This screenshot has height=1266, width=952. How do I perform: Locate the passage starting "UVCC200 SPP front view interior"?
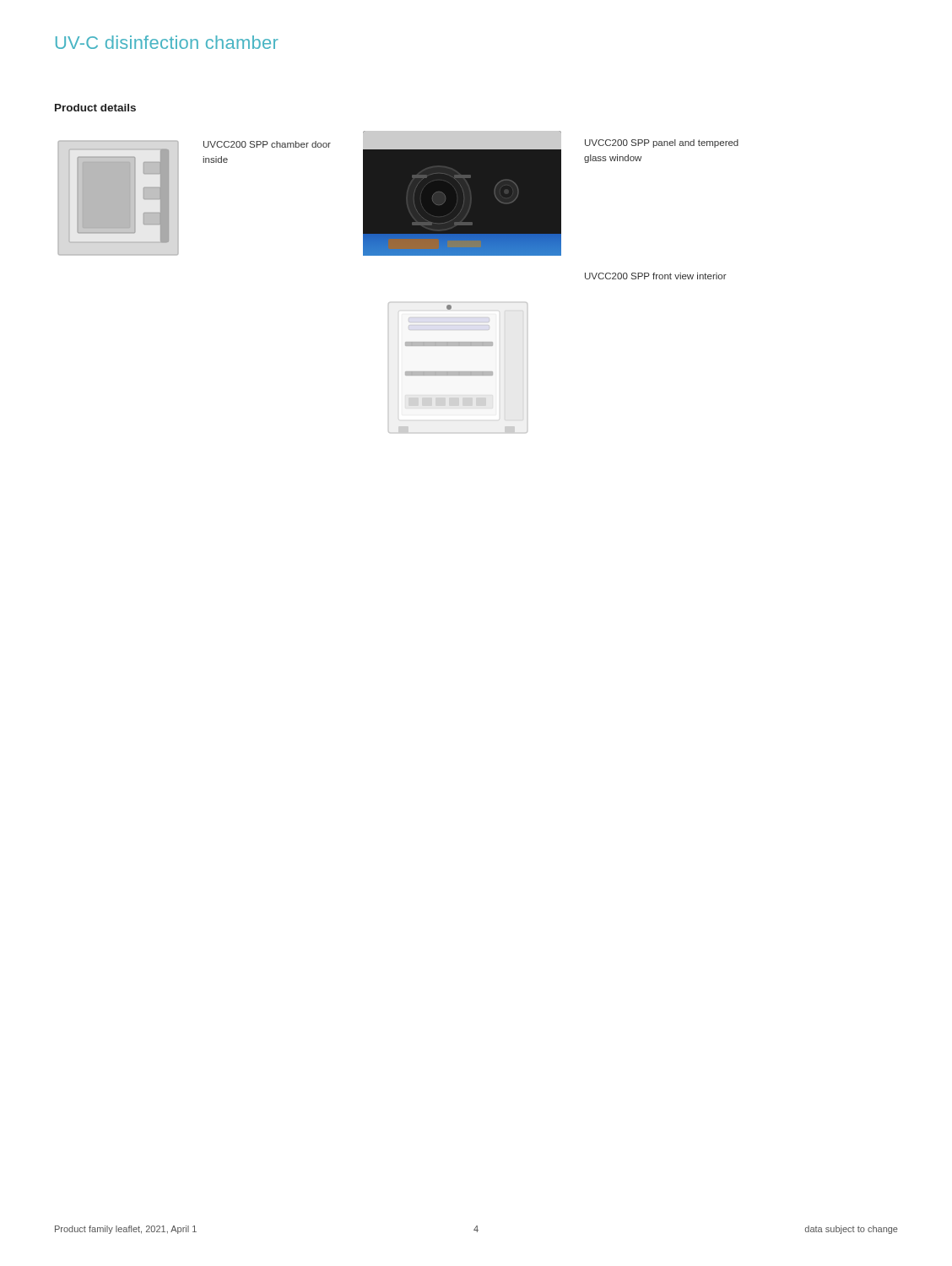click(x=655, y=276)
